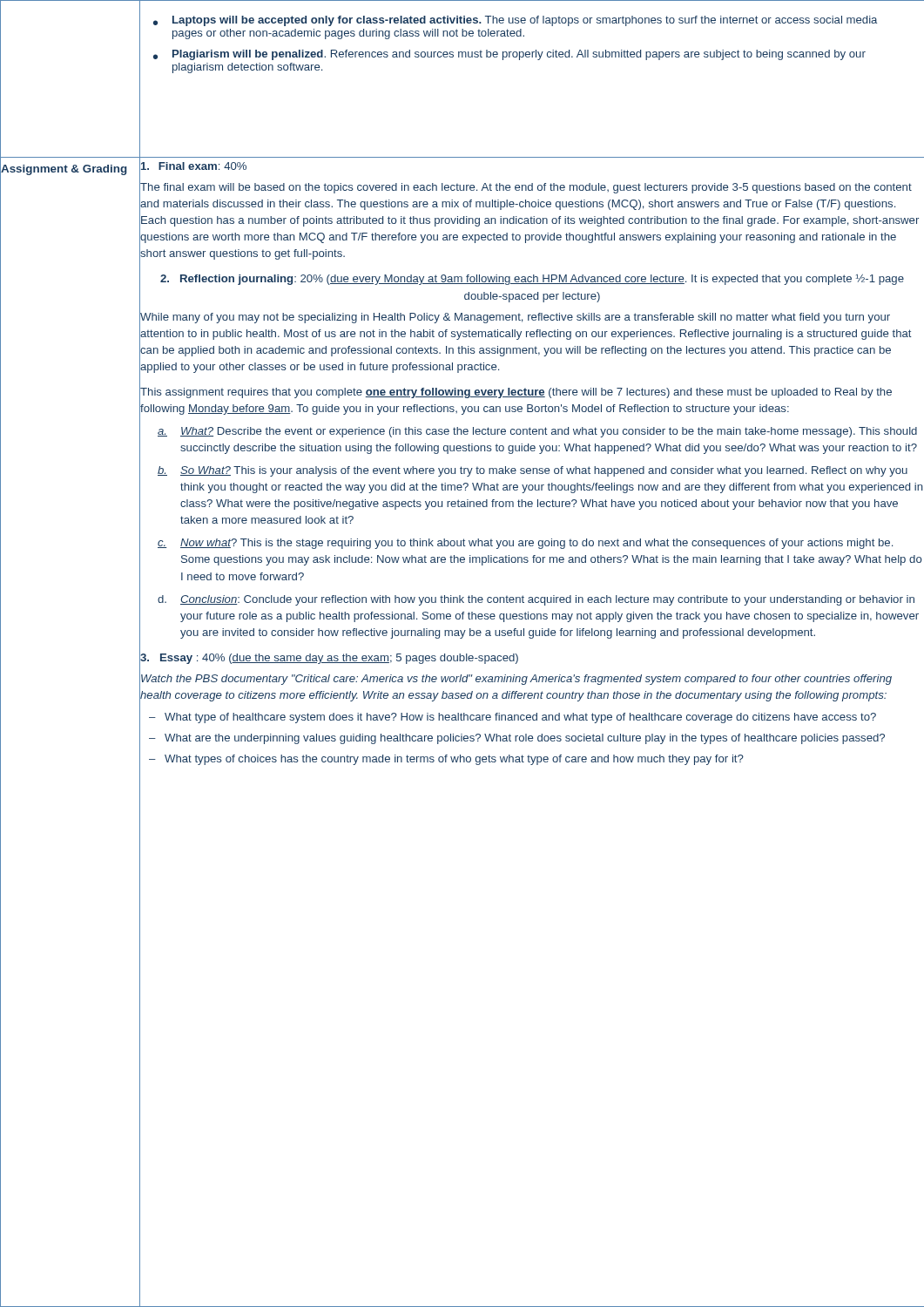Click on the region starting "– What are the underpinning values"
This screenshot has width=924, height=1307.
pos(536,737)
